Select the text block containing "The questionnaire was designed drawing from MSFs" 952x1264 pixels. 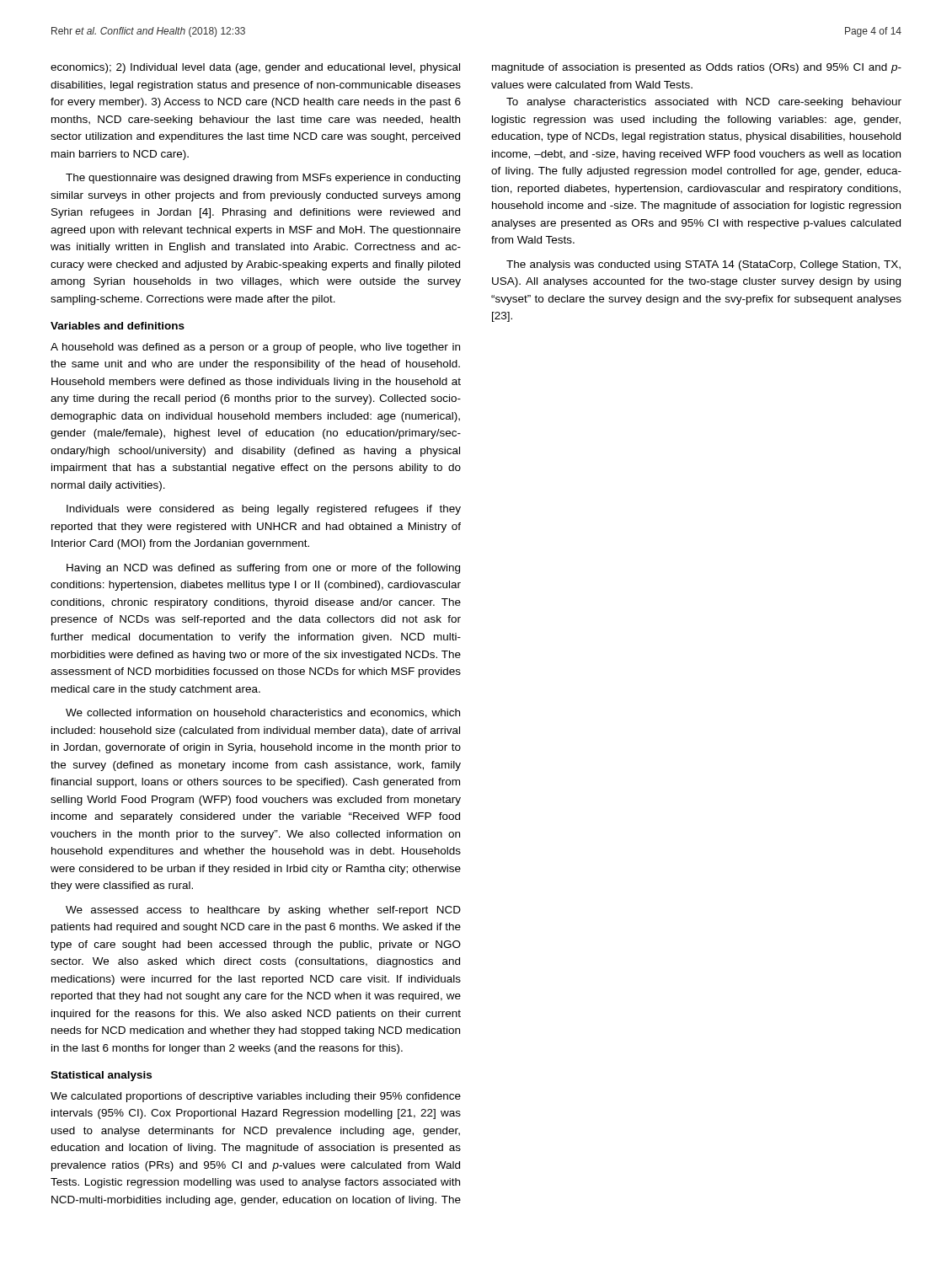click(256, 239)
